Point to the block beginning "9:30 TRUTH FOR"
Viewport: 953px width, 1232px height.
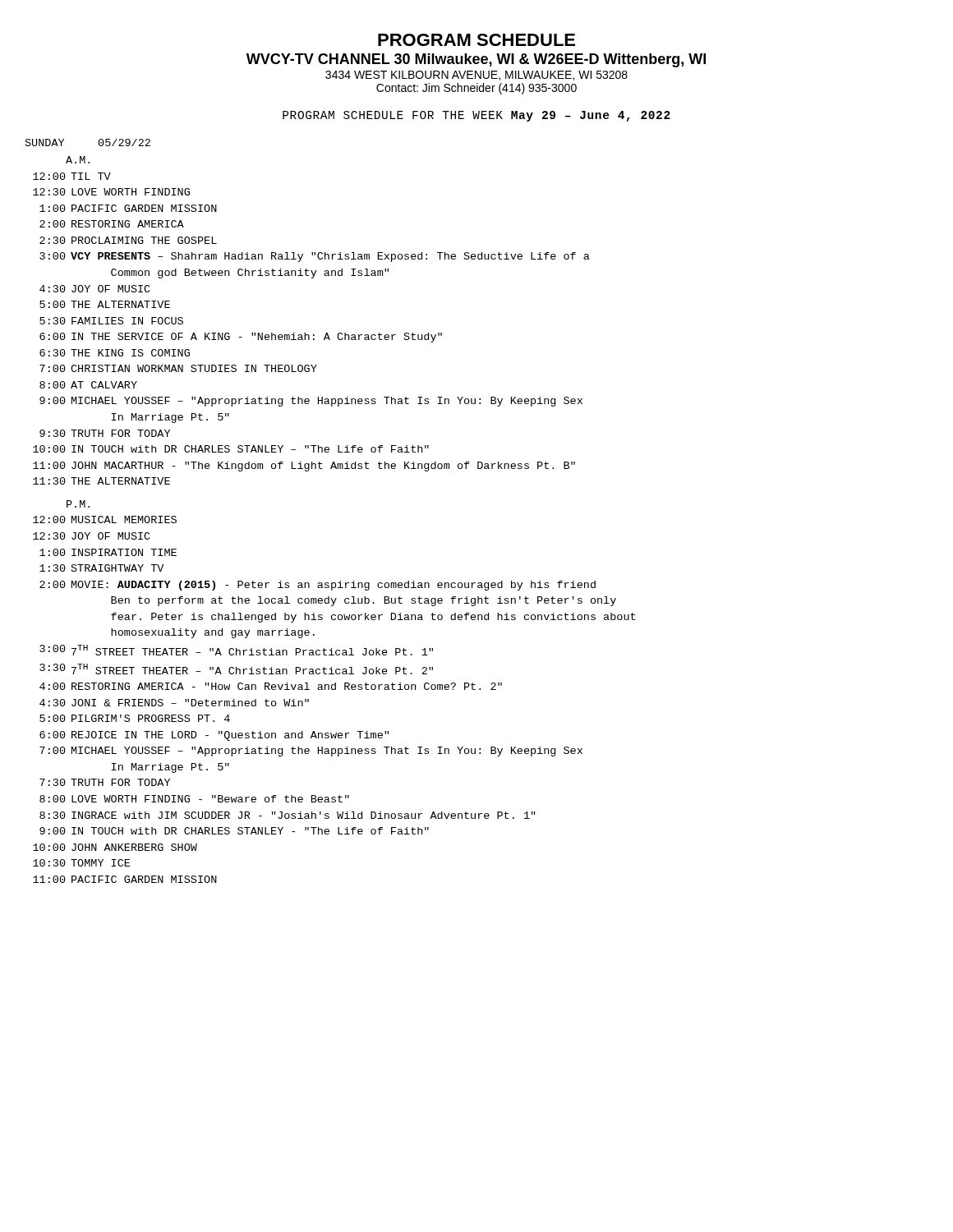pyautogui.click(x=105, y=433)
